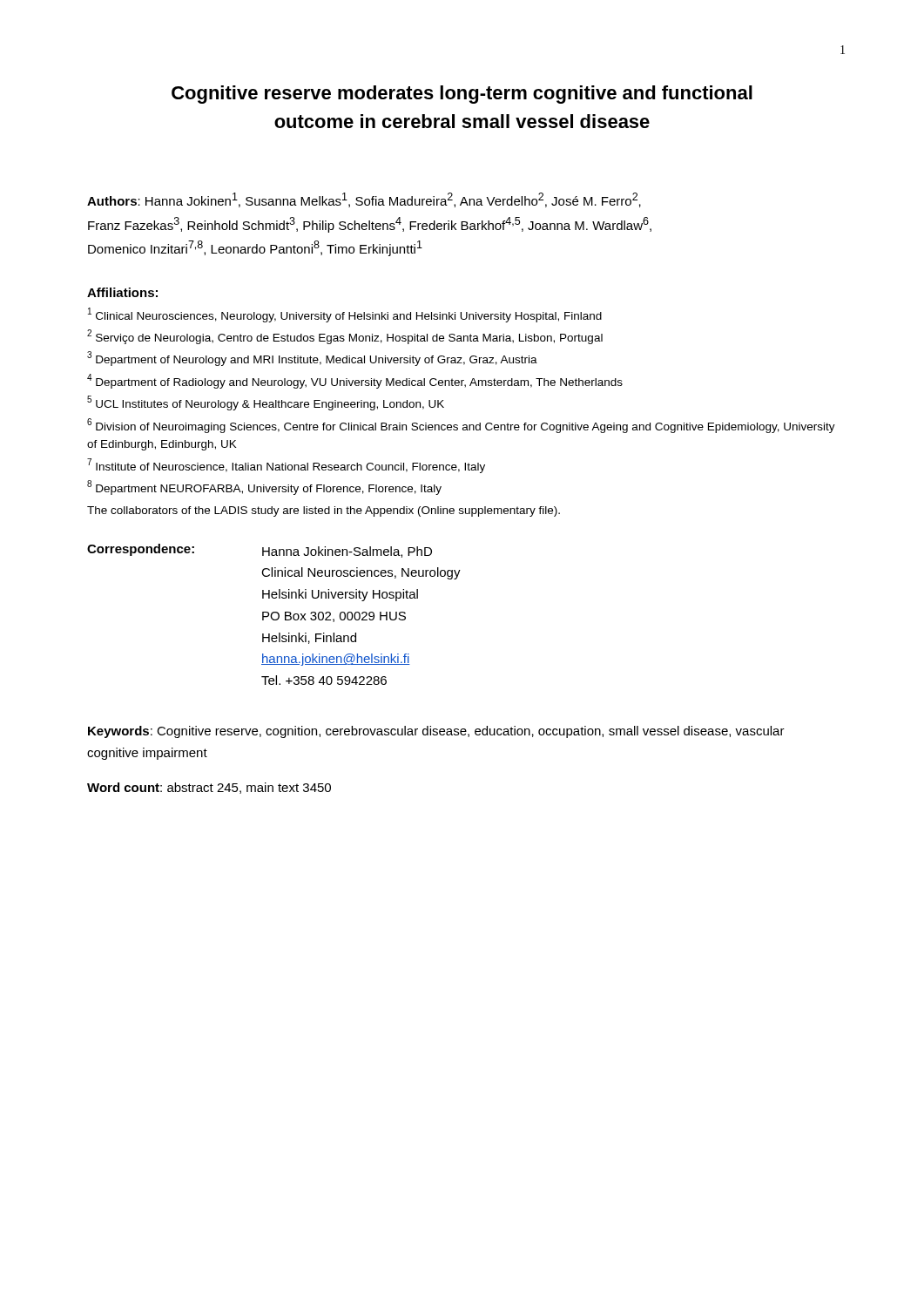Find the list item containing "8 Department NEUROFARBA, University"
Viewport: 924px width, 1307px height.
[x=264, y=487]
